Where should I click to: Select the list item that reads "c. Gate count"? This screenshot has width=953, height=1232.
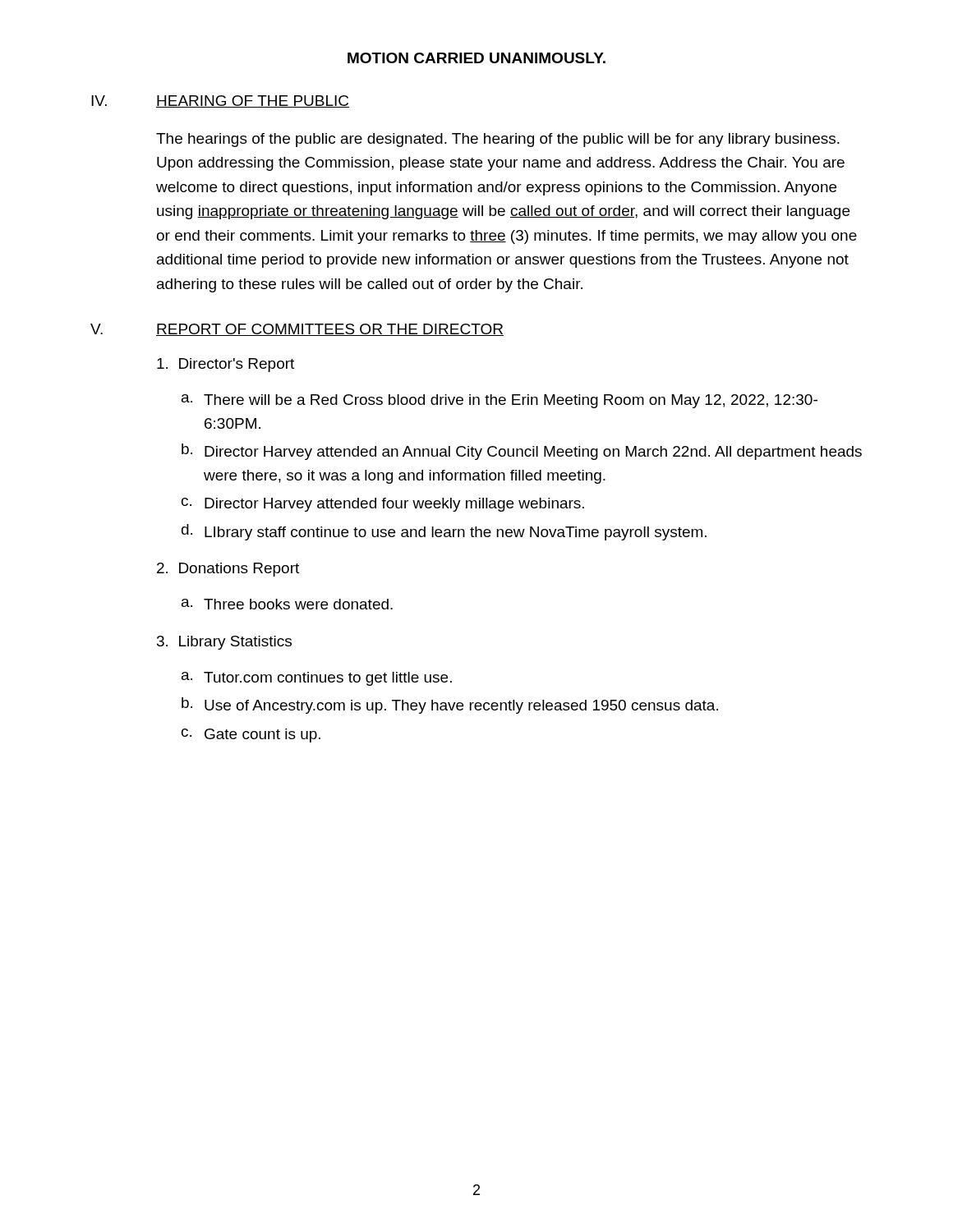(x=251, y=736)
